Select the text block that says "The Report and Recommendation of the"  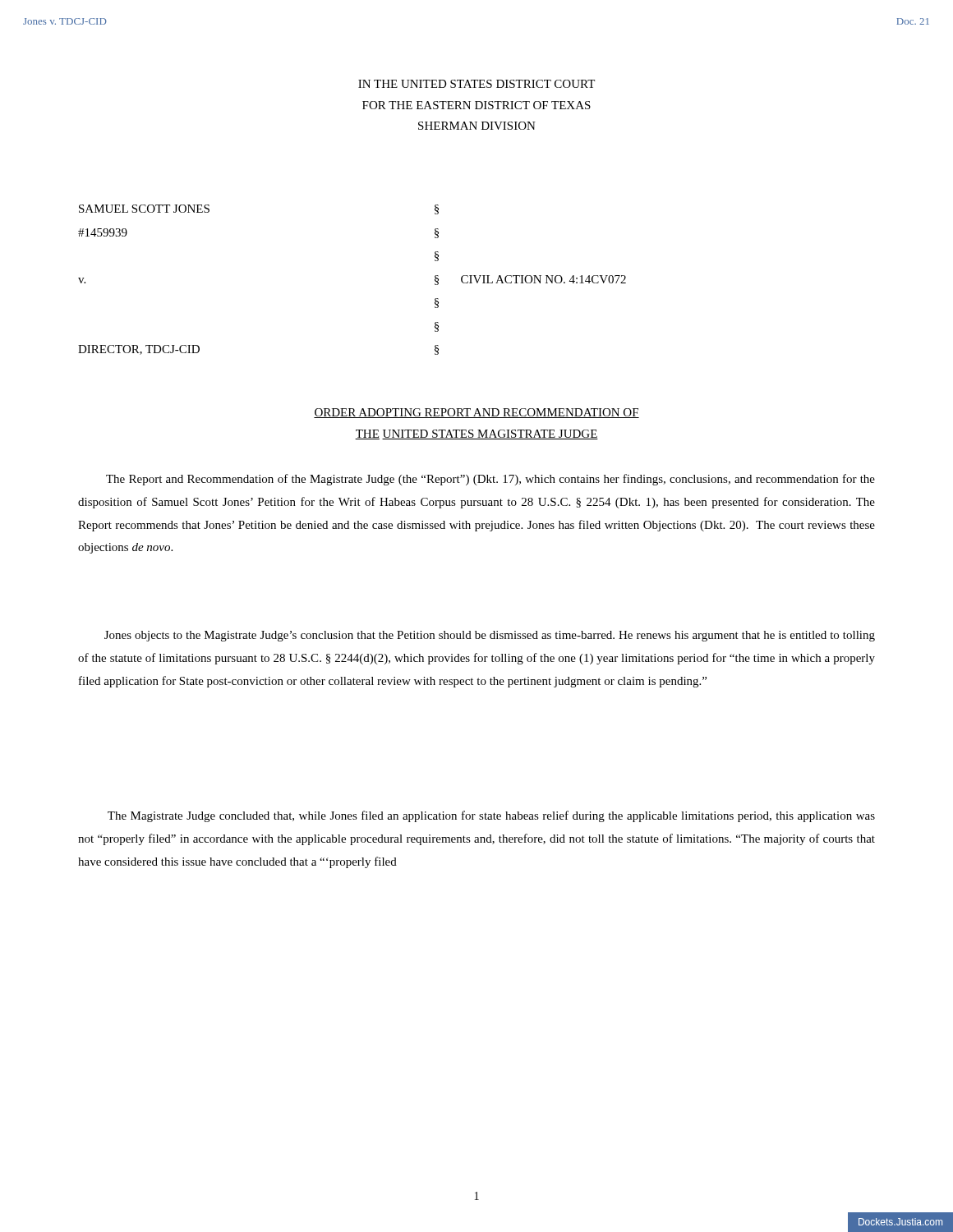coord(476,513)
